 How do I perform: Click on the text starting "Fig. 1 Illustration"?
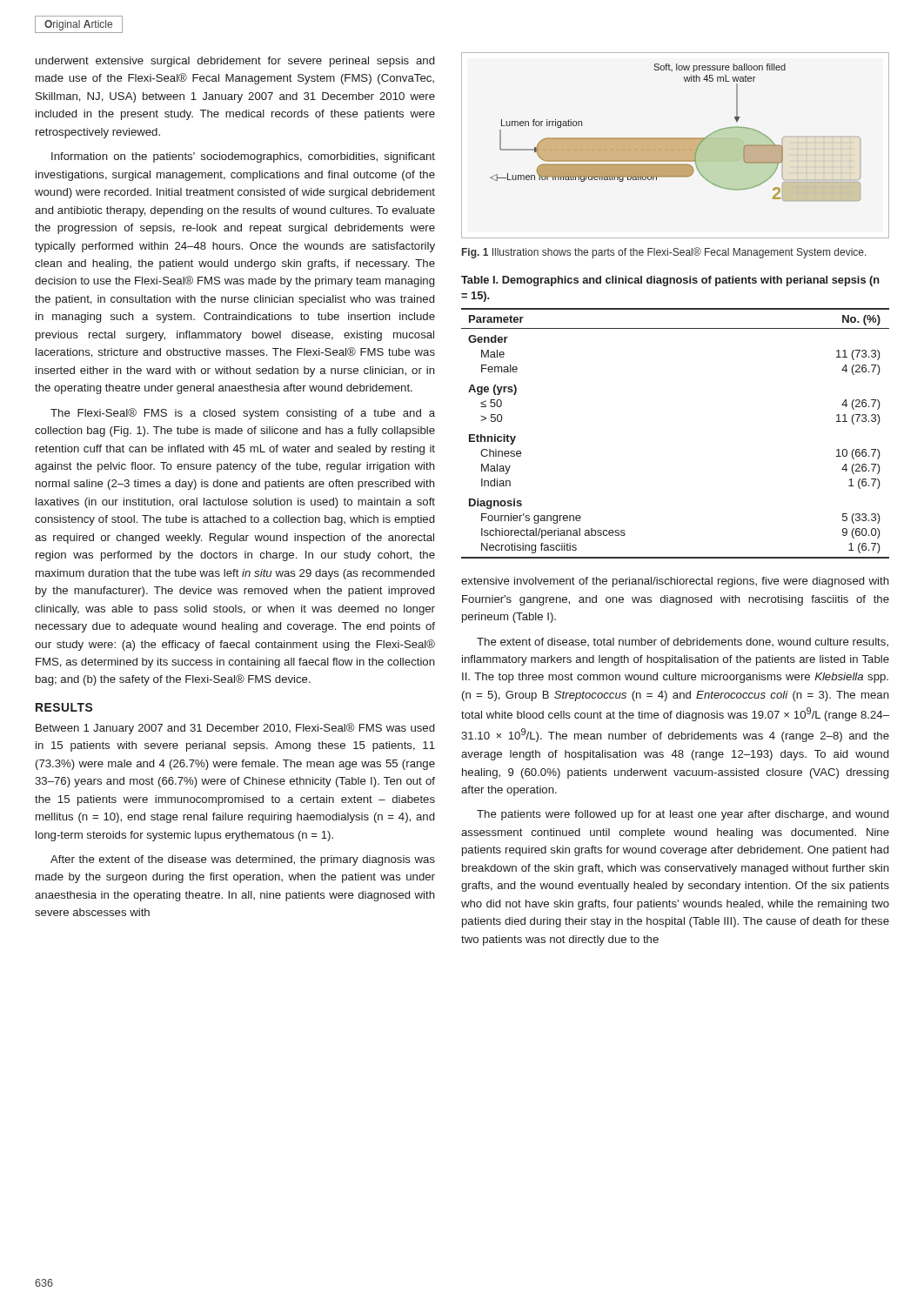pyautogui.click(x=664, y=252)
